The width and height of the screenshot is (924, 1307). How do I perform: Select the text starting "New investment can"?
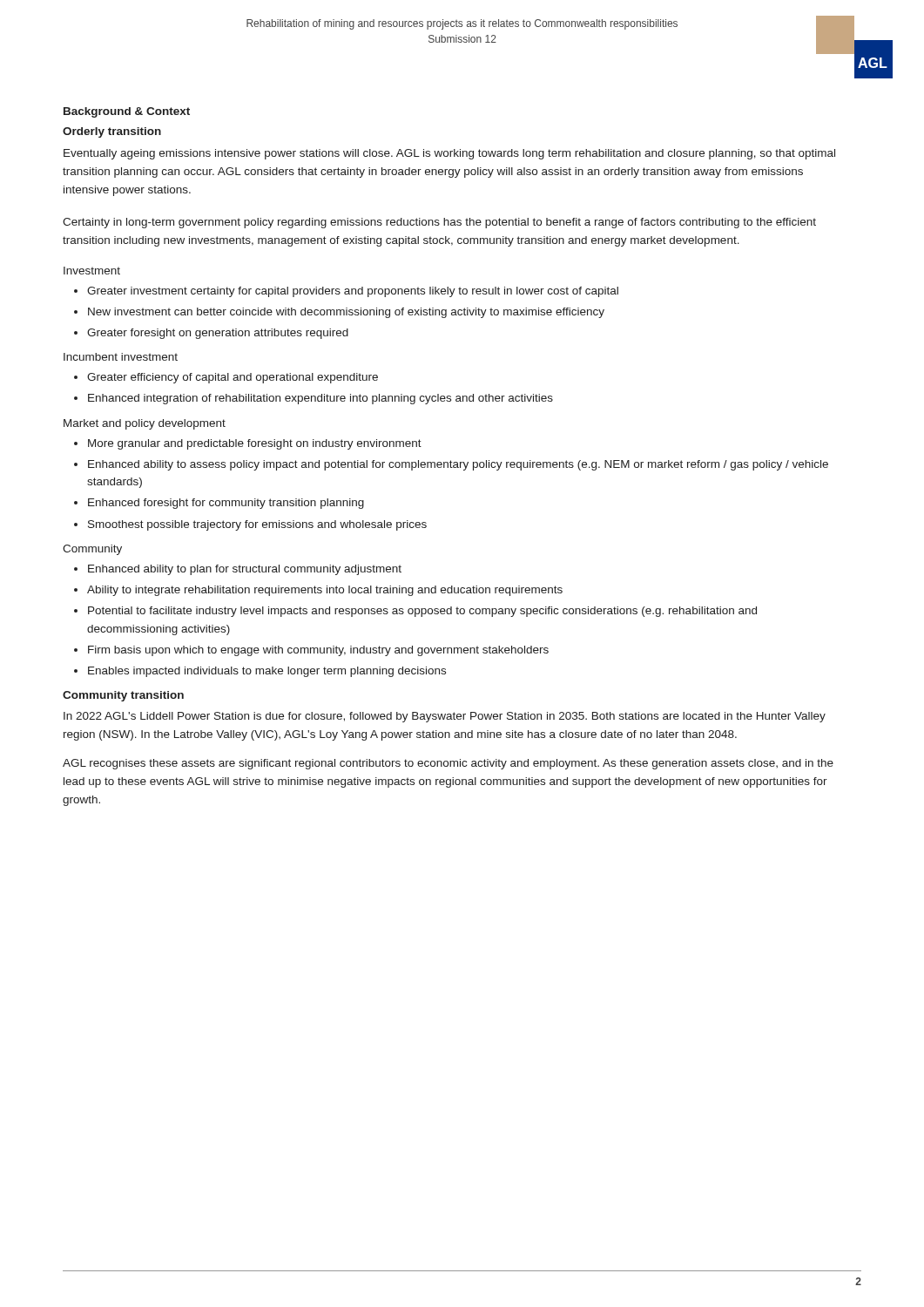(x=450, y=312)
